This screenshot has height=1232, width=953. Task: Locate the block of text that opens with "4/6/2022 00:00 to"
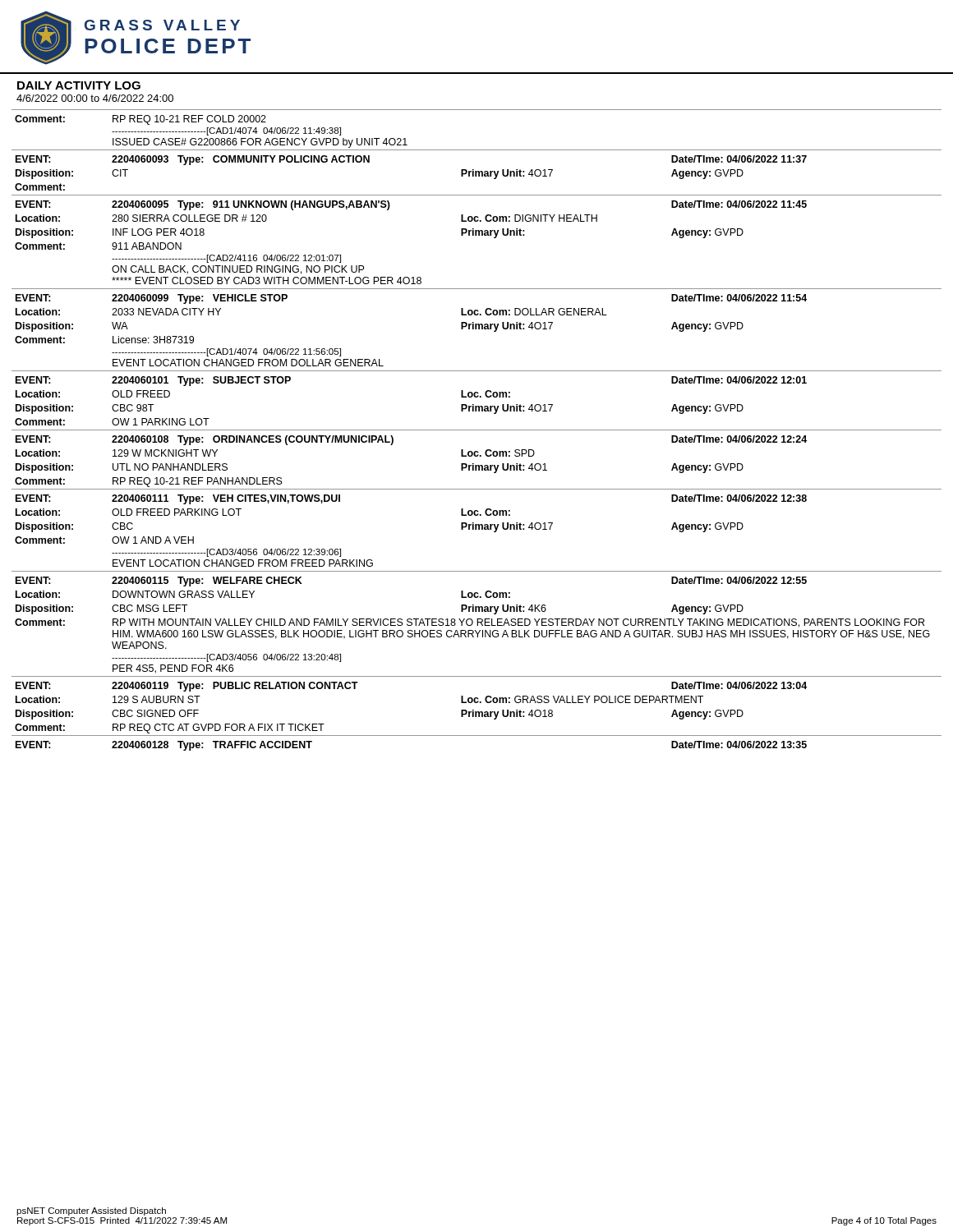pos(95,98)
